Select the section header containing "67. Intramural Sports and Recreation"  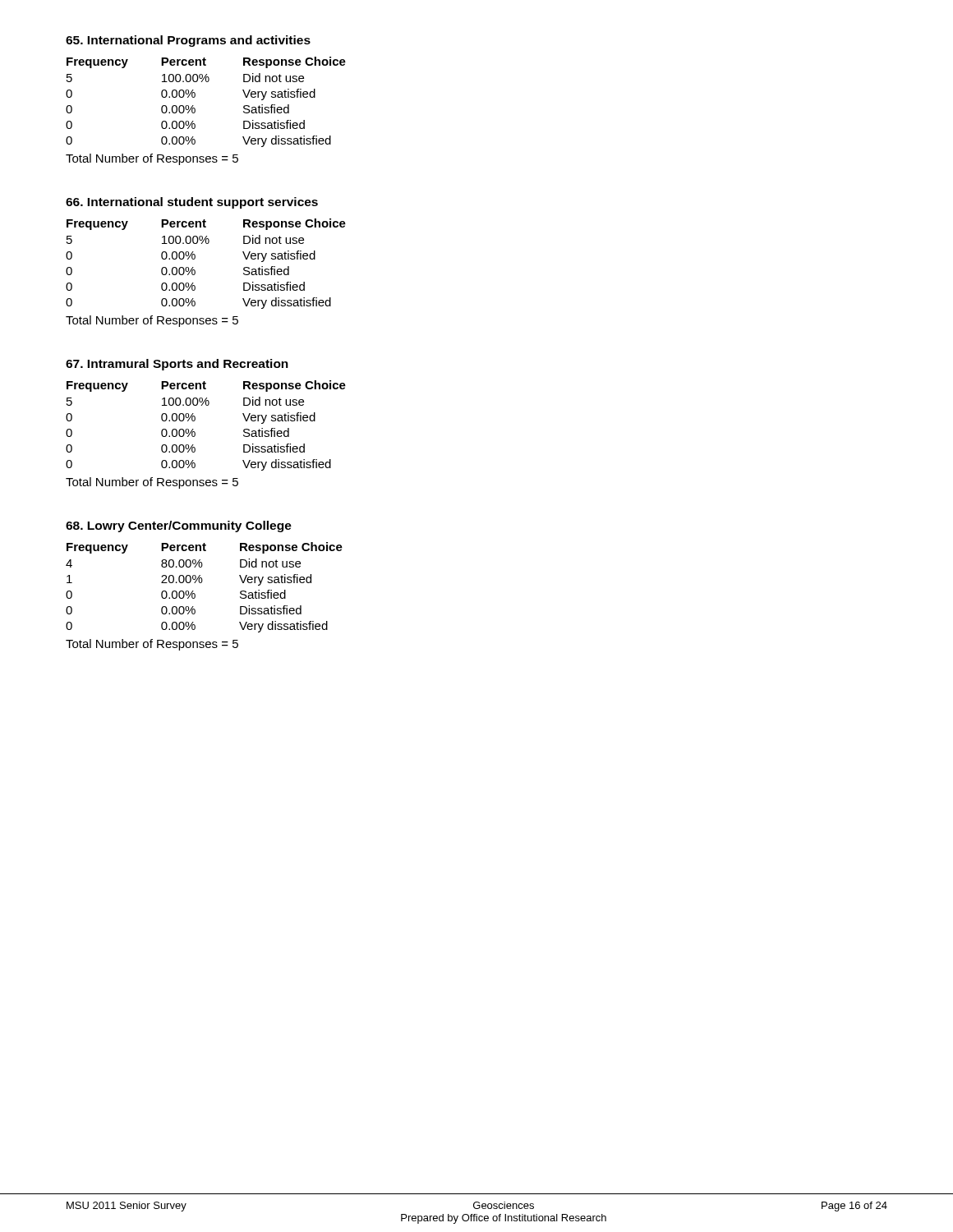click(x=177, y=363)
